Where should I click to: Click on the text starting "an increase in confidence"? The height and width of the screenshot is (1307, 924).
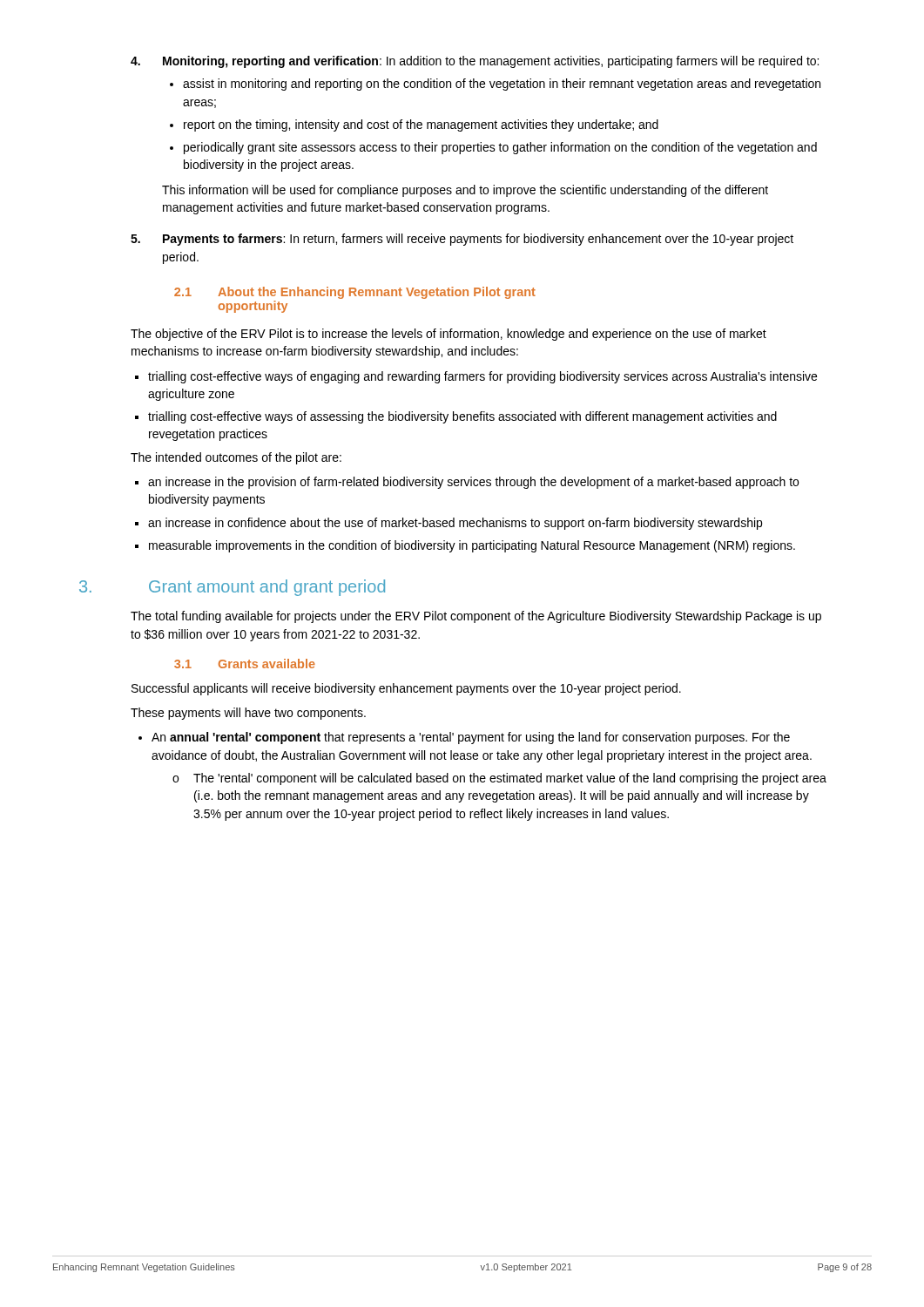[x=479, y=523]
